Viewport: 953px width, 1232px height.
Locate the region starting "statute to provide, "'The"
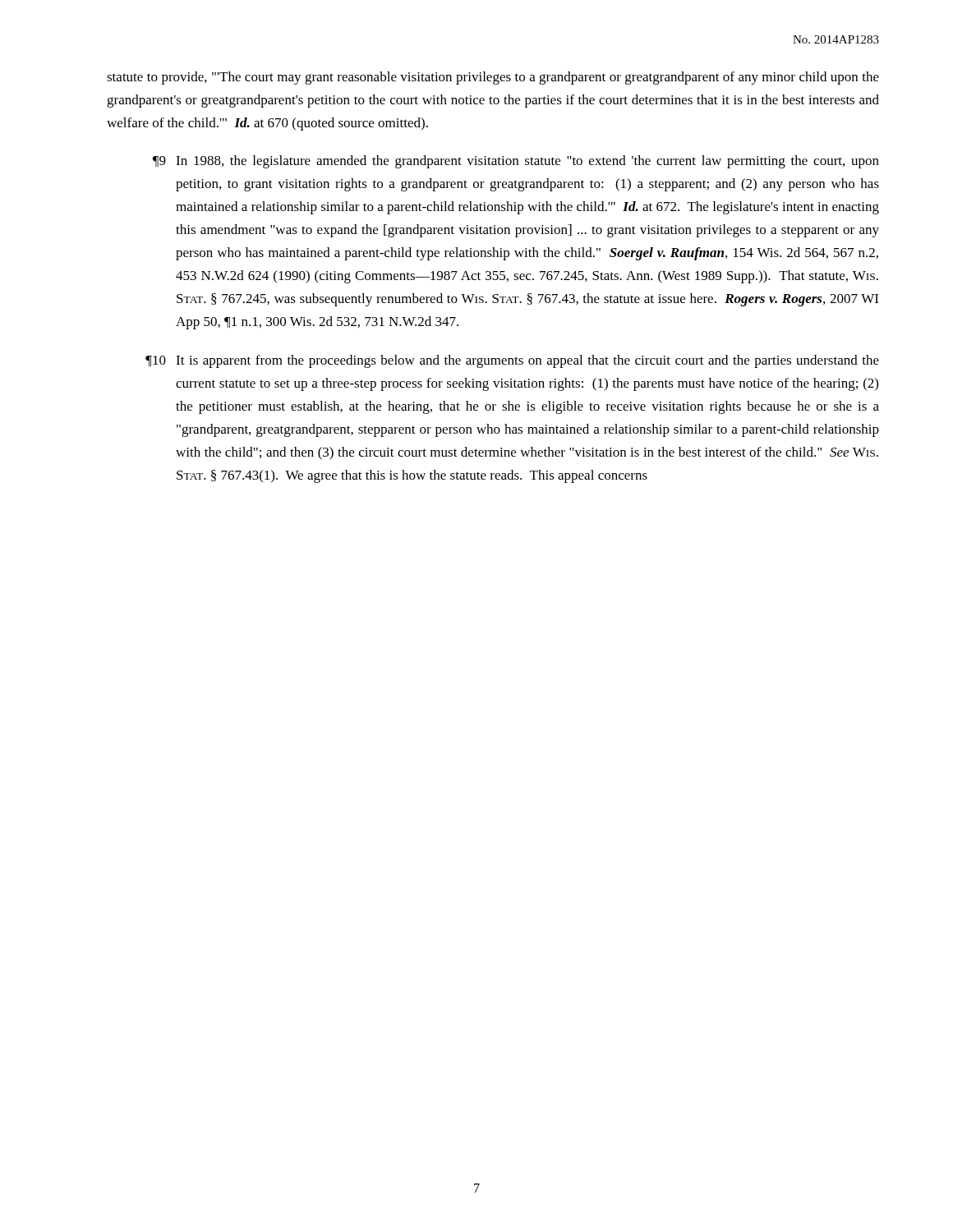493,100
